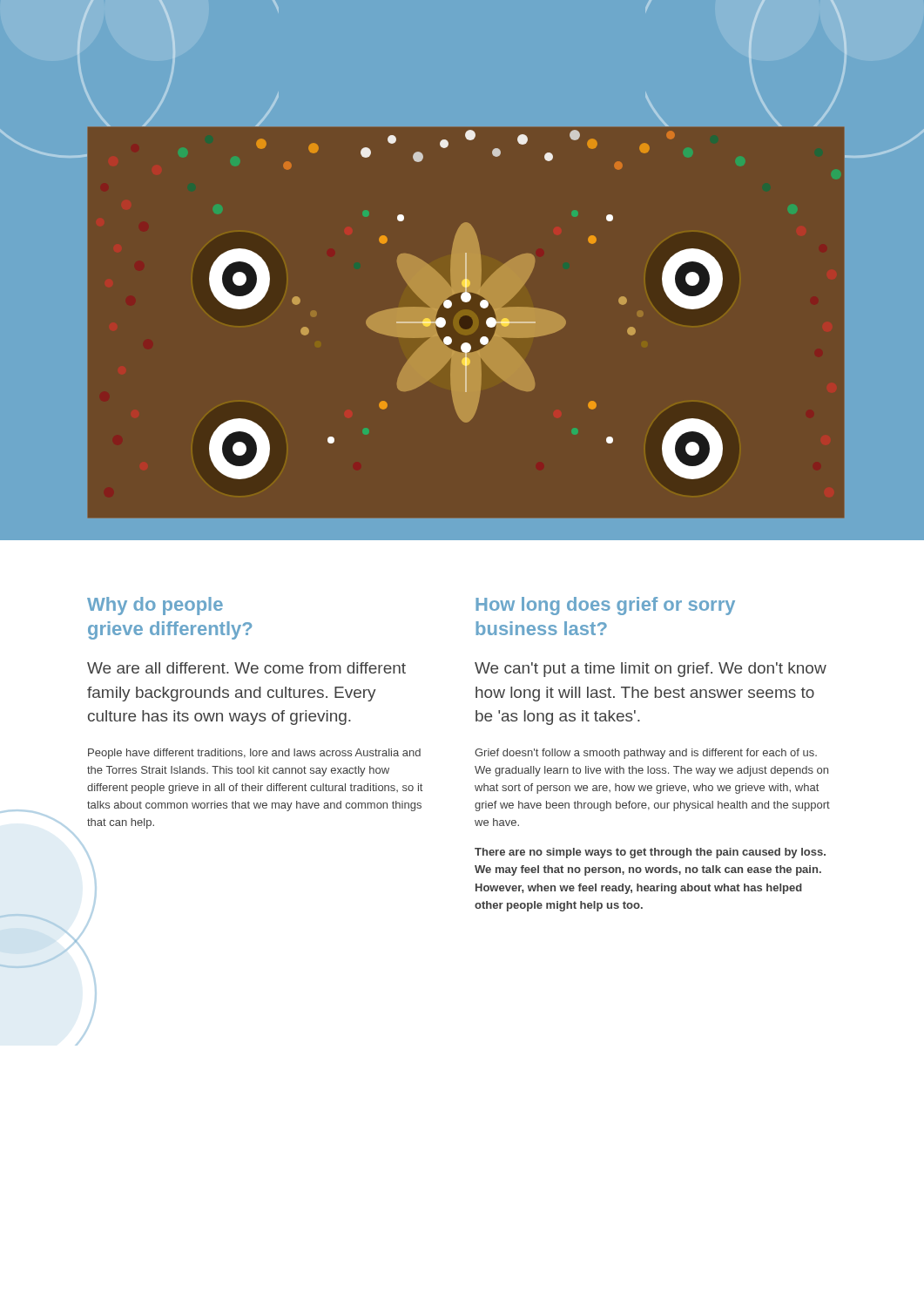Navigate to the element starting "Why do peoplegrieve differently?"
Screen dimensions: 1307x924
coord(257,616)
